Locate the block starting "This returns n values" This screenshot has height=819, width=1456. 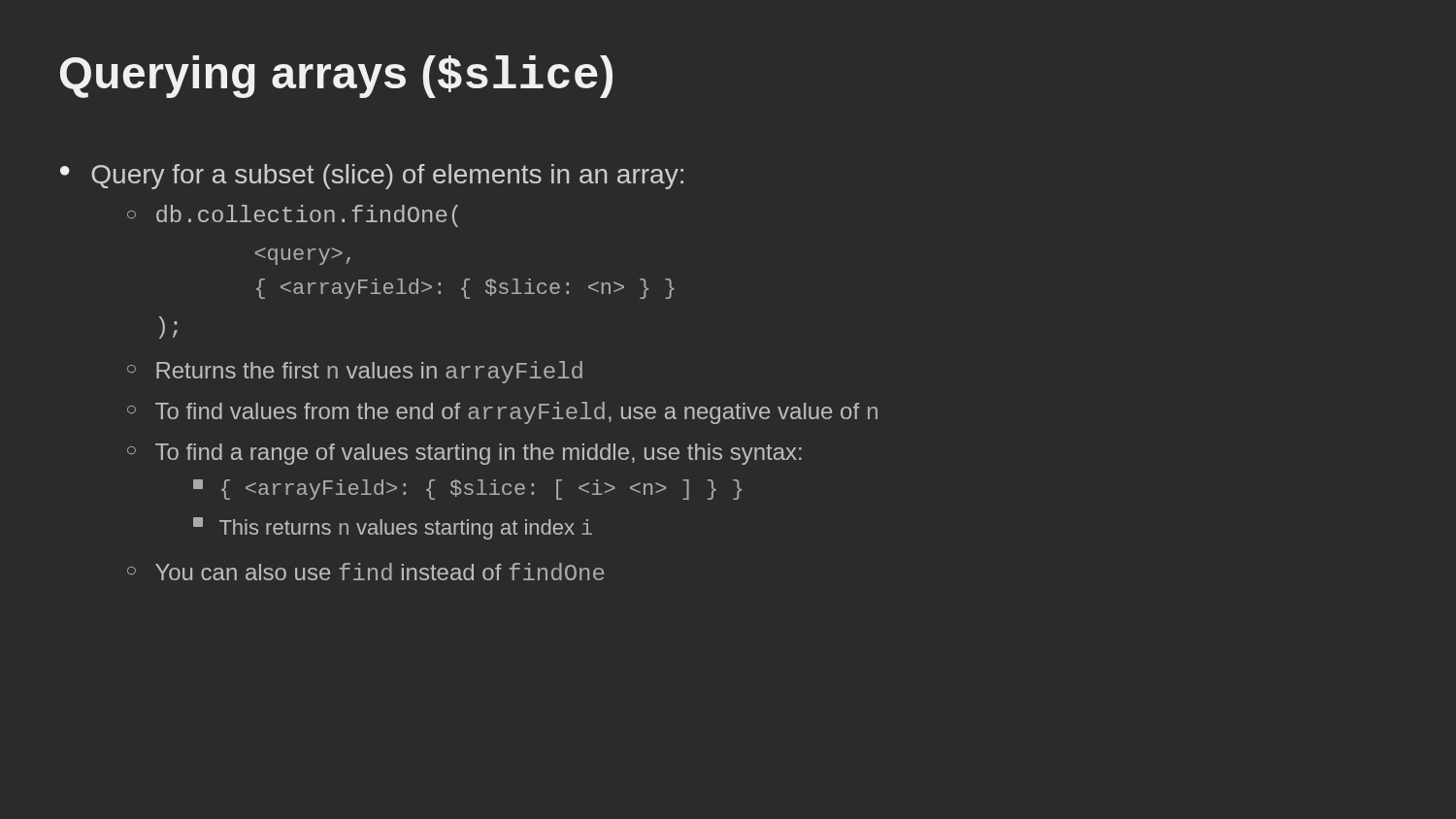tap(393, 528)
